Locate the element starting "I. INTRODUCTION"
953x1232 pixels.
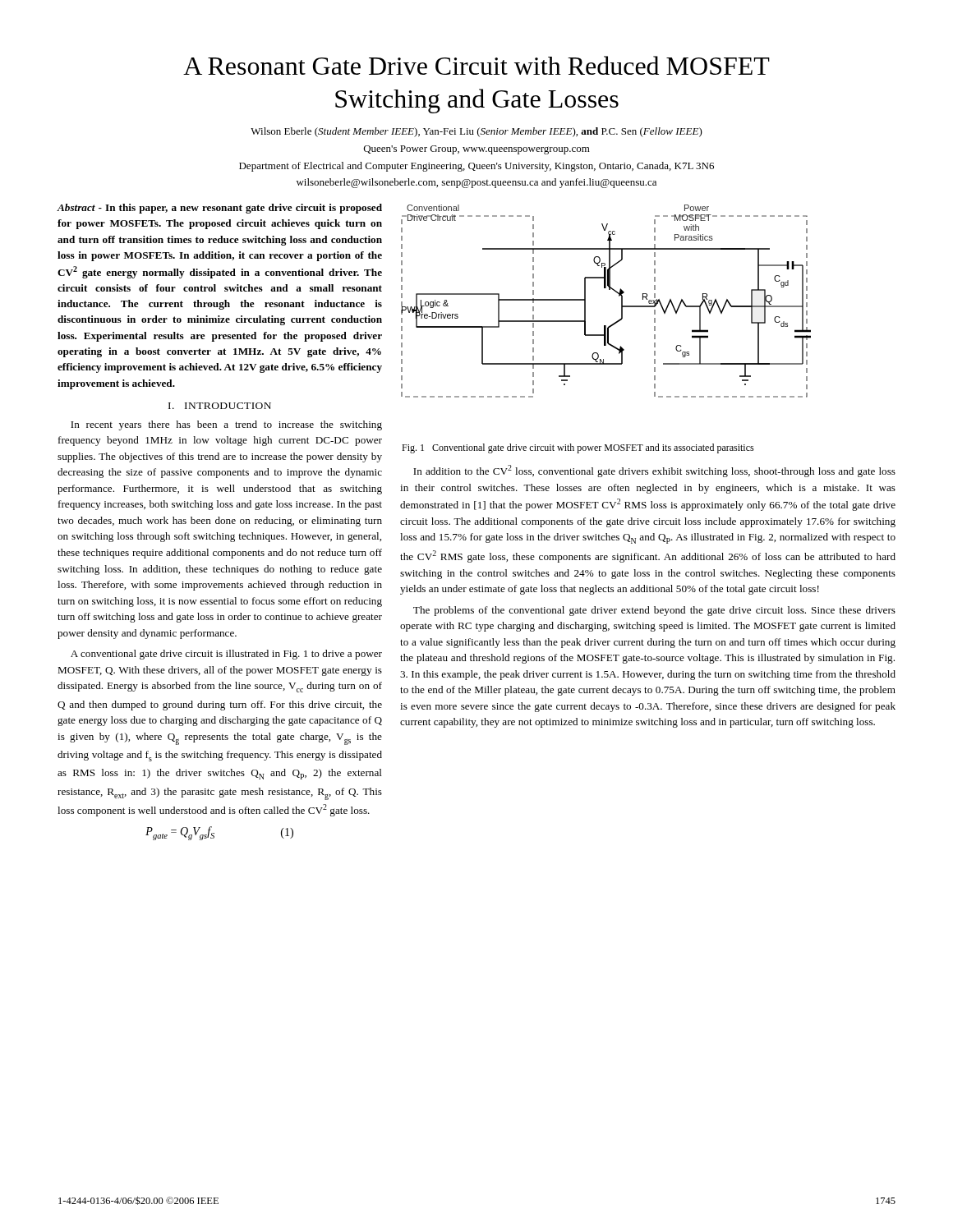(x=220, y=405)
